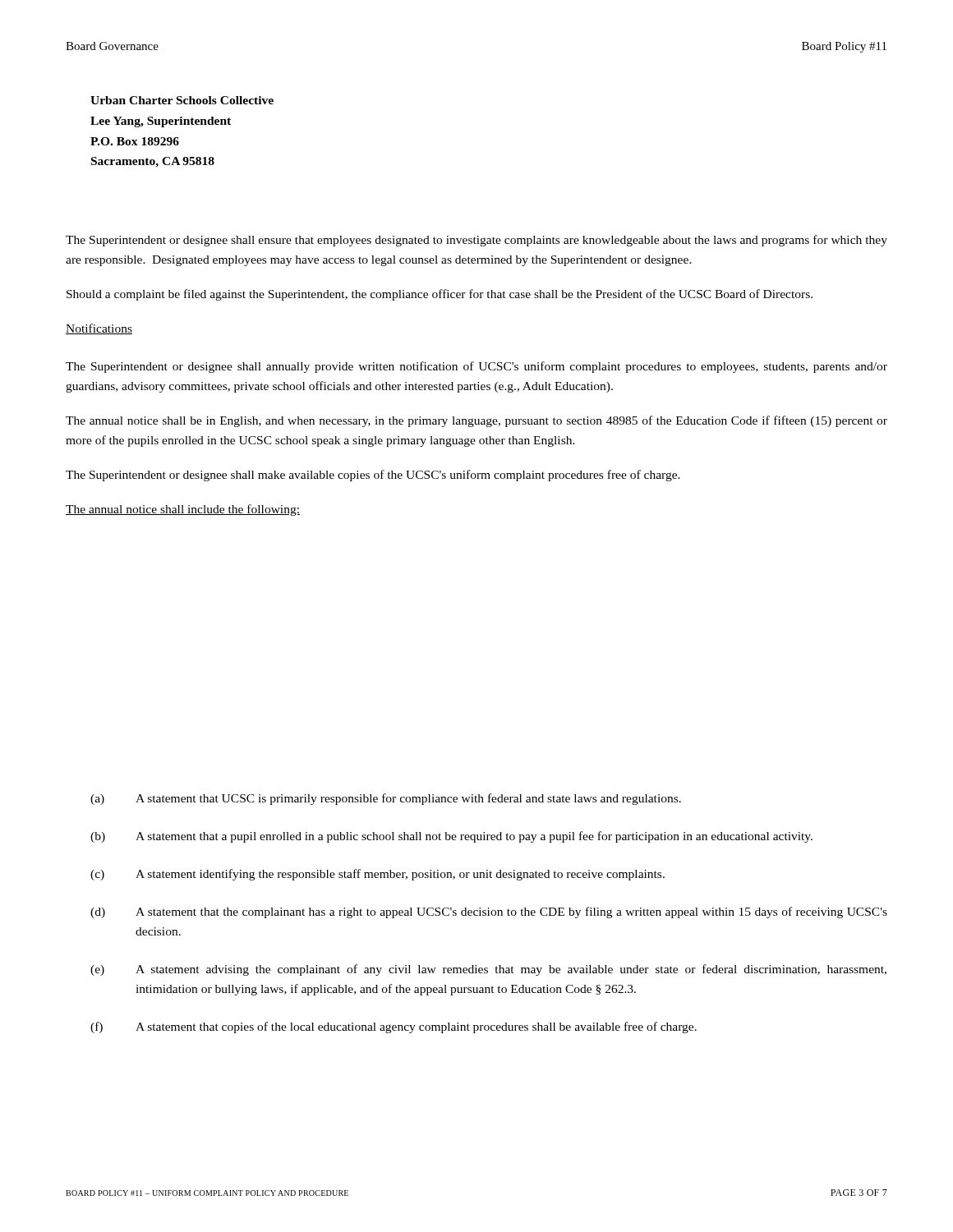Select the text block starting "(c) A statement identifying"

click(476, 874)
